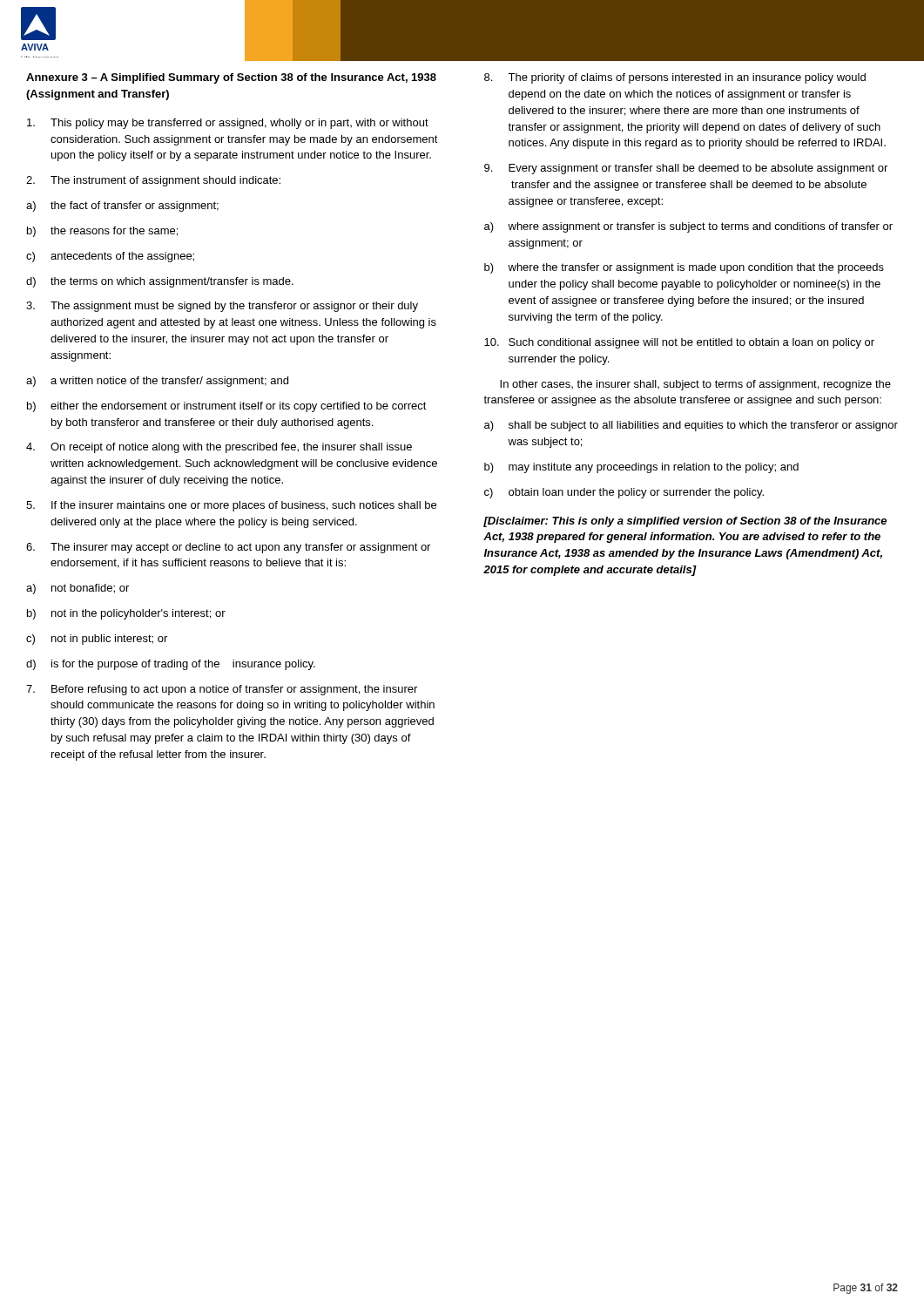This screenshot has width=924, height=1307.
Task: Where is the passage that starts "b) may institute any proceedings"?
Action: pos(691,467)
